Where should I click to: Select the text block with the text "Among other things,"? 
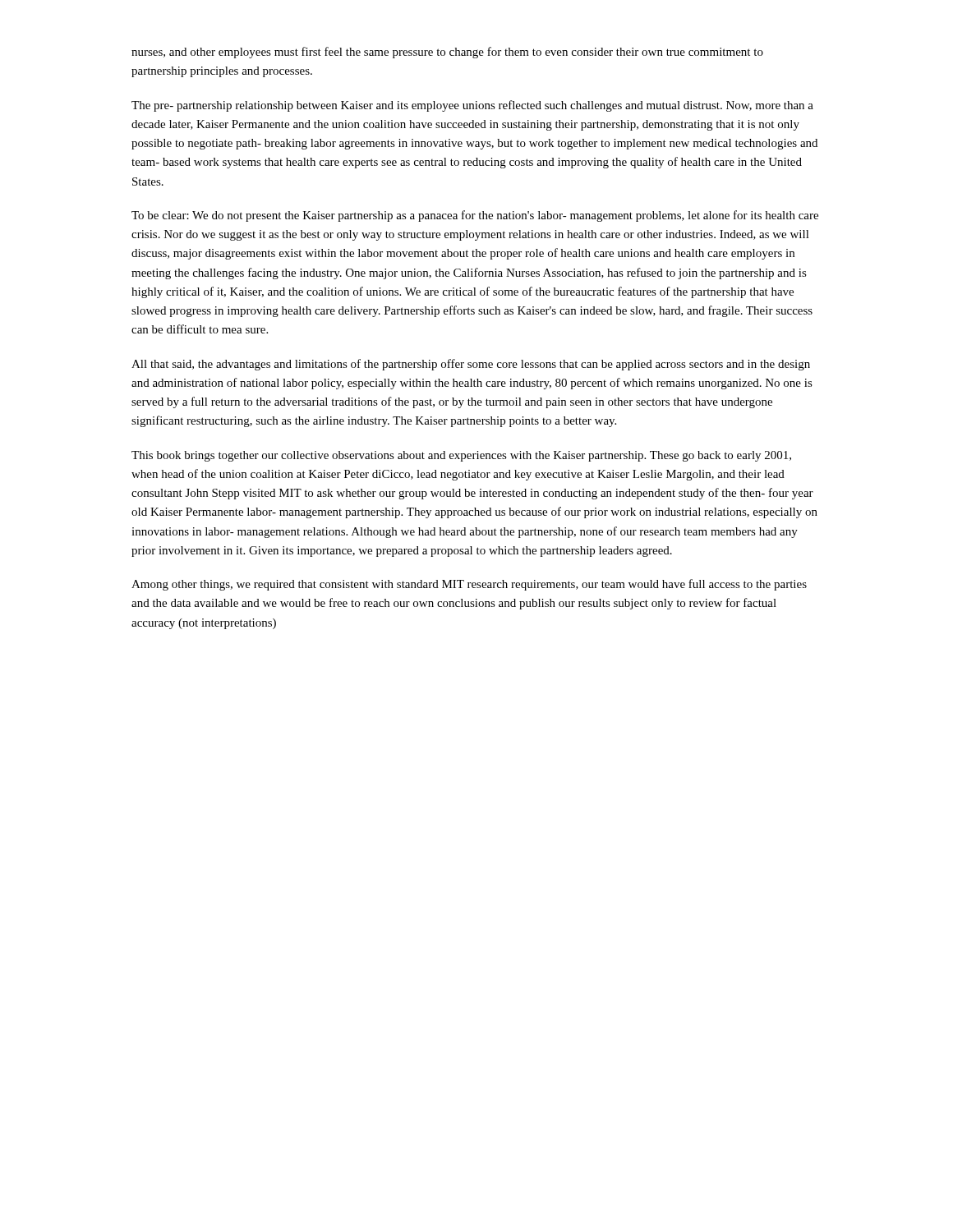(469, 603)
